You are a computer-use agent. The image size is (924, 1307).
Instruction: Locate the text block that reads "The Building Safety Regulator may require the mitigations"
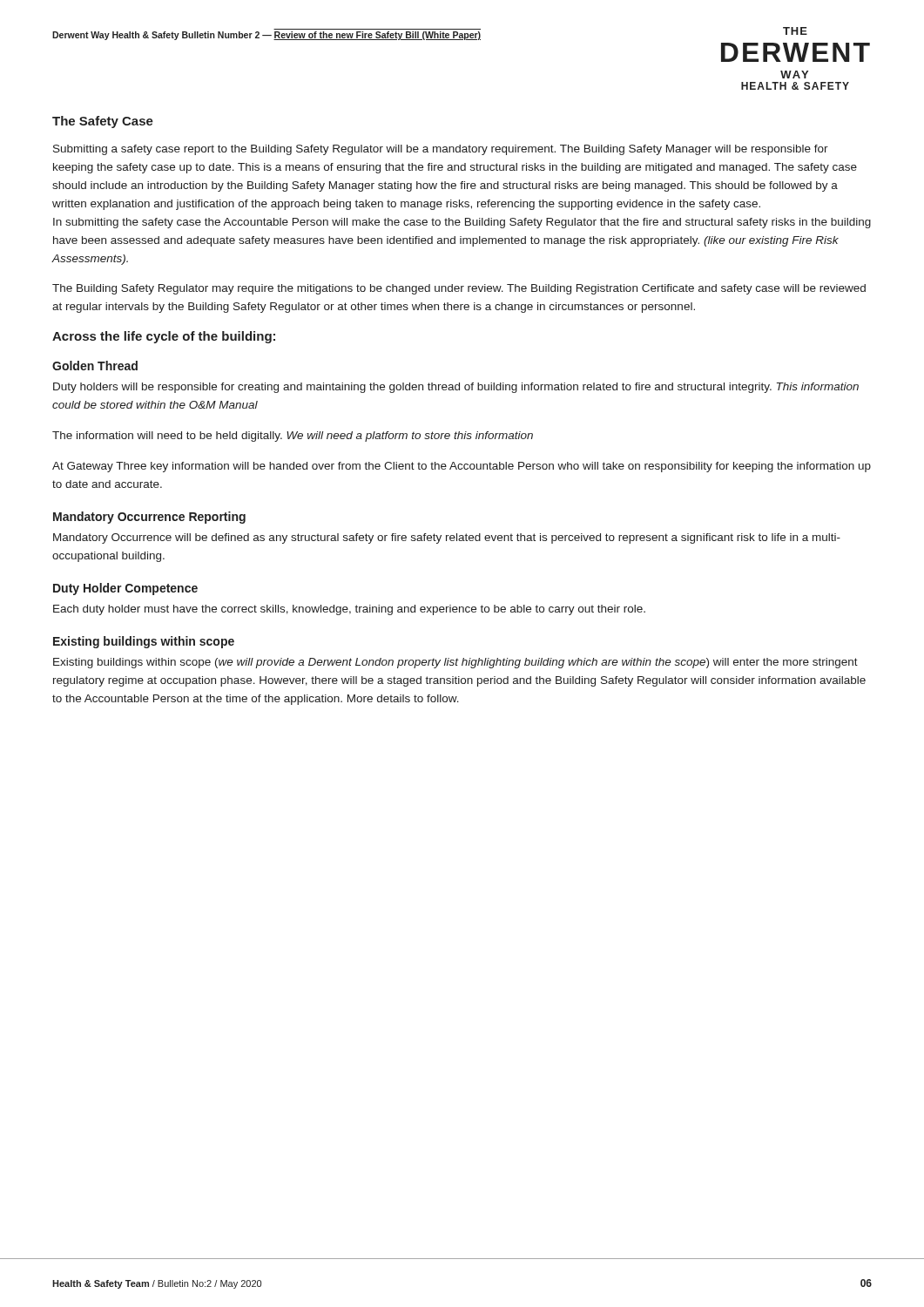[x=459, y=297]
